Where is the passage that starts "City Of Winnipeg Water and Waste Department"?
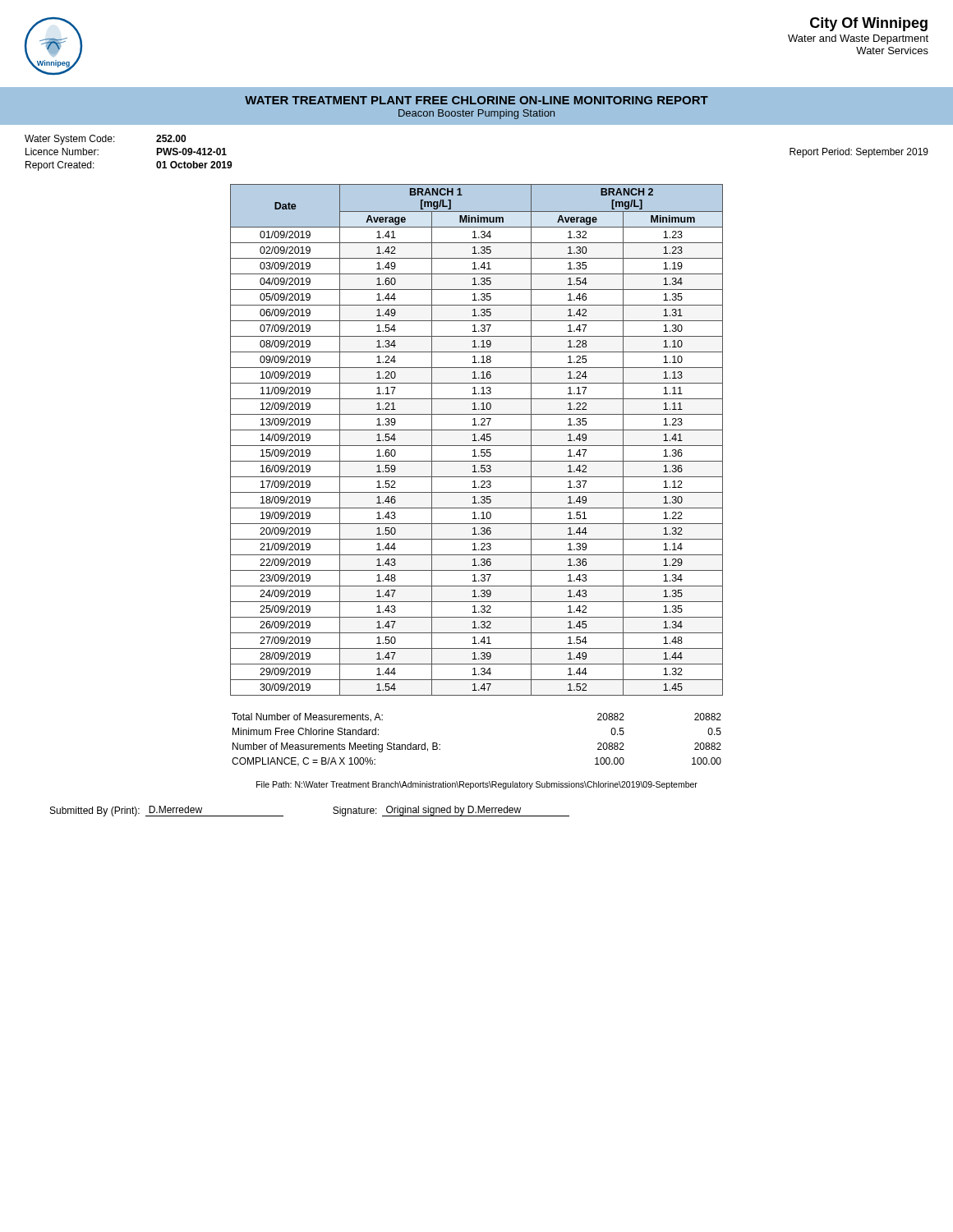This screenshot has height=1232, width=953. 858,36
